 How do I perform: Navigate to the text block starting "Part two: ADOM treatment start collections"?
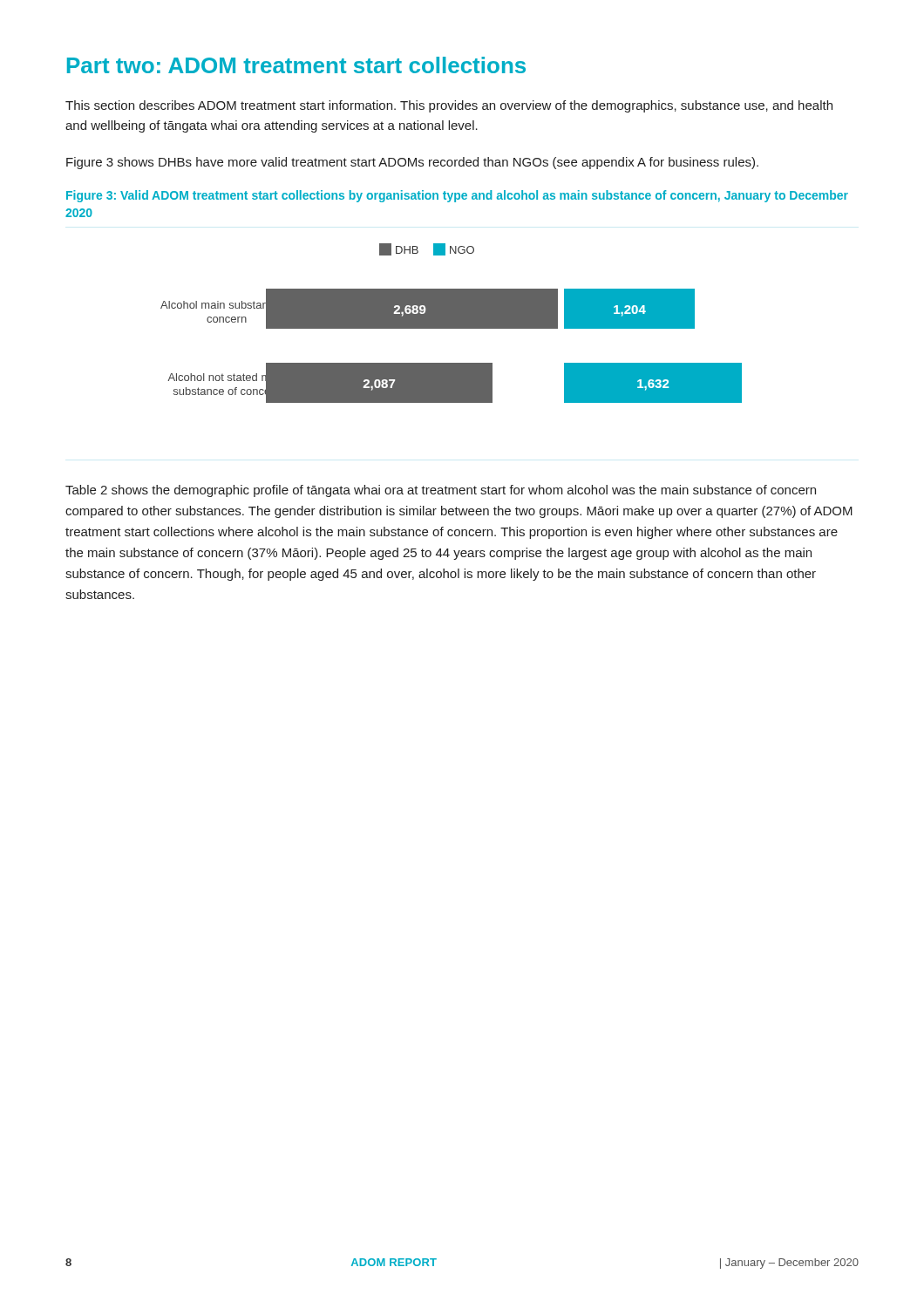(462, 66)
